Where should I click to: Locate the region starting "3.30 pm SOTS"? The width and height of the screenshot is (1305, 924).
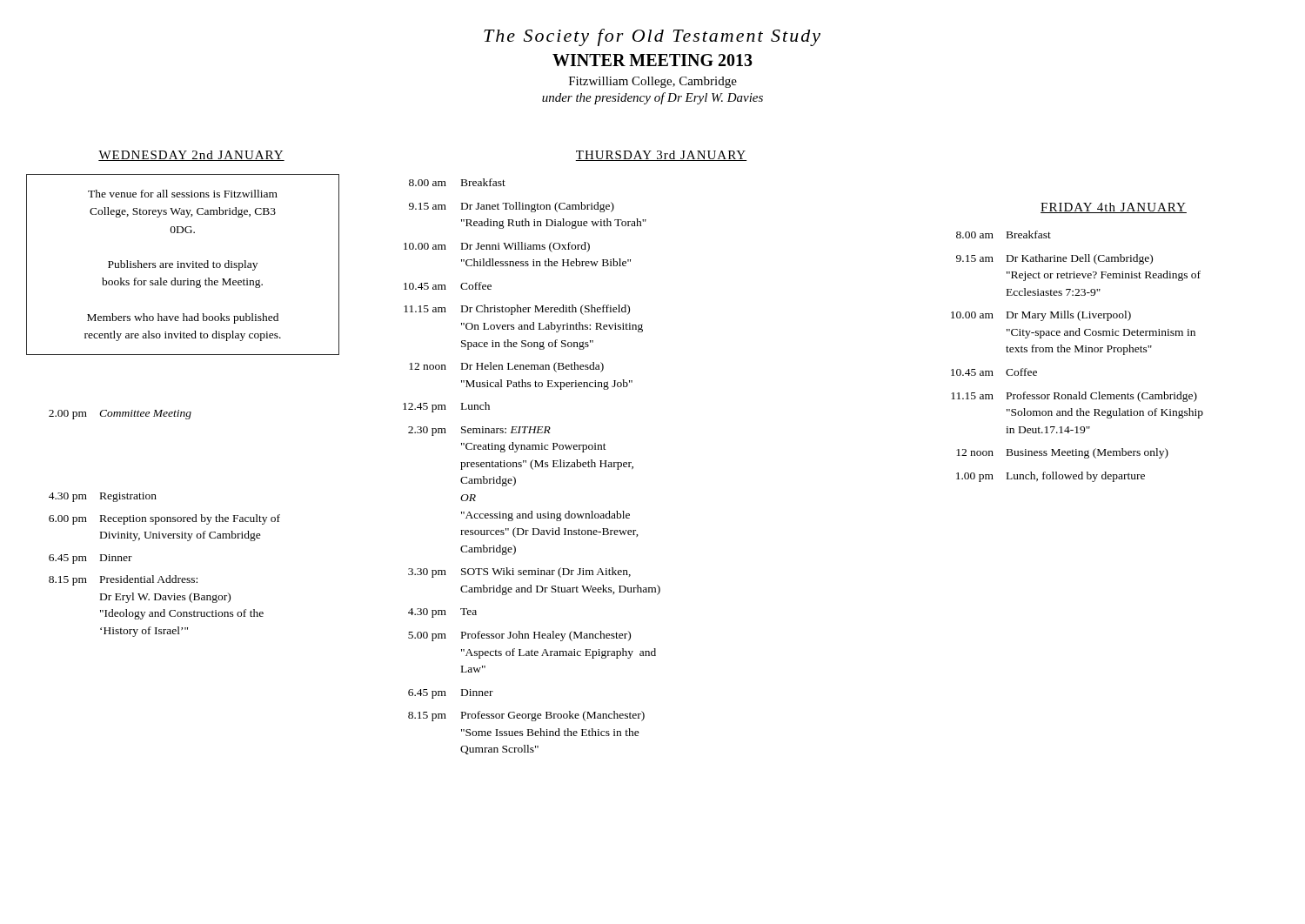click(x=648, y=580)
